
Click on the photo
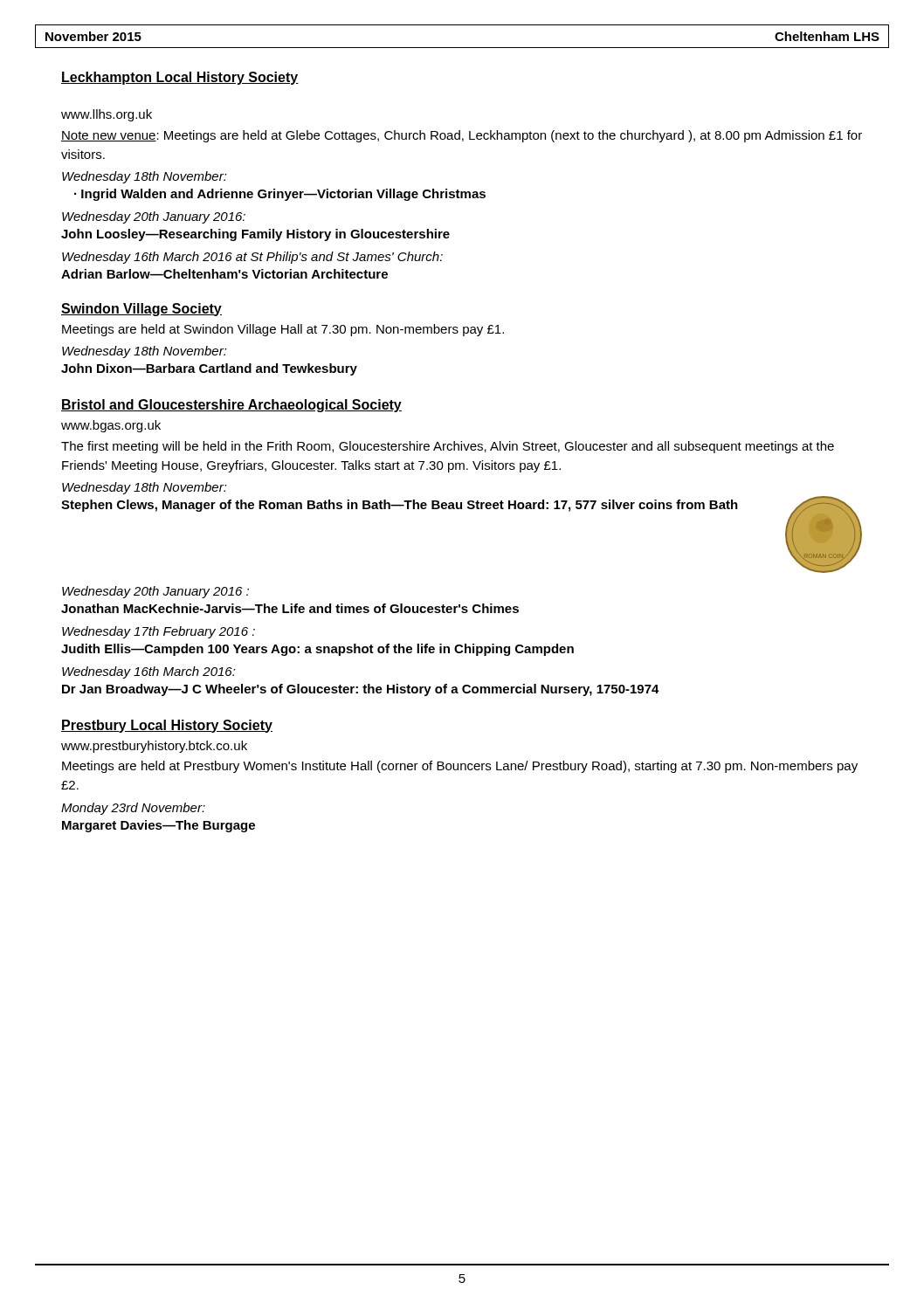(824, 535)
